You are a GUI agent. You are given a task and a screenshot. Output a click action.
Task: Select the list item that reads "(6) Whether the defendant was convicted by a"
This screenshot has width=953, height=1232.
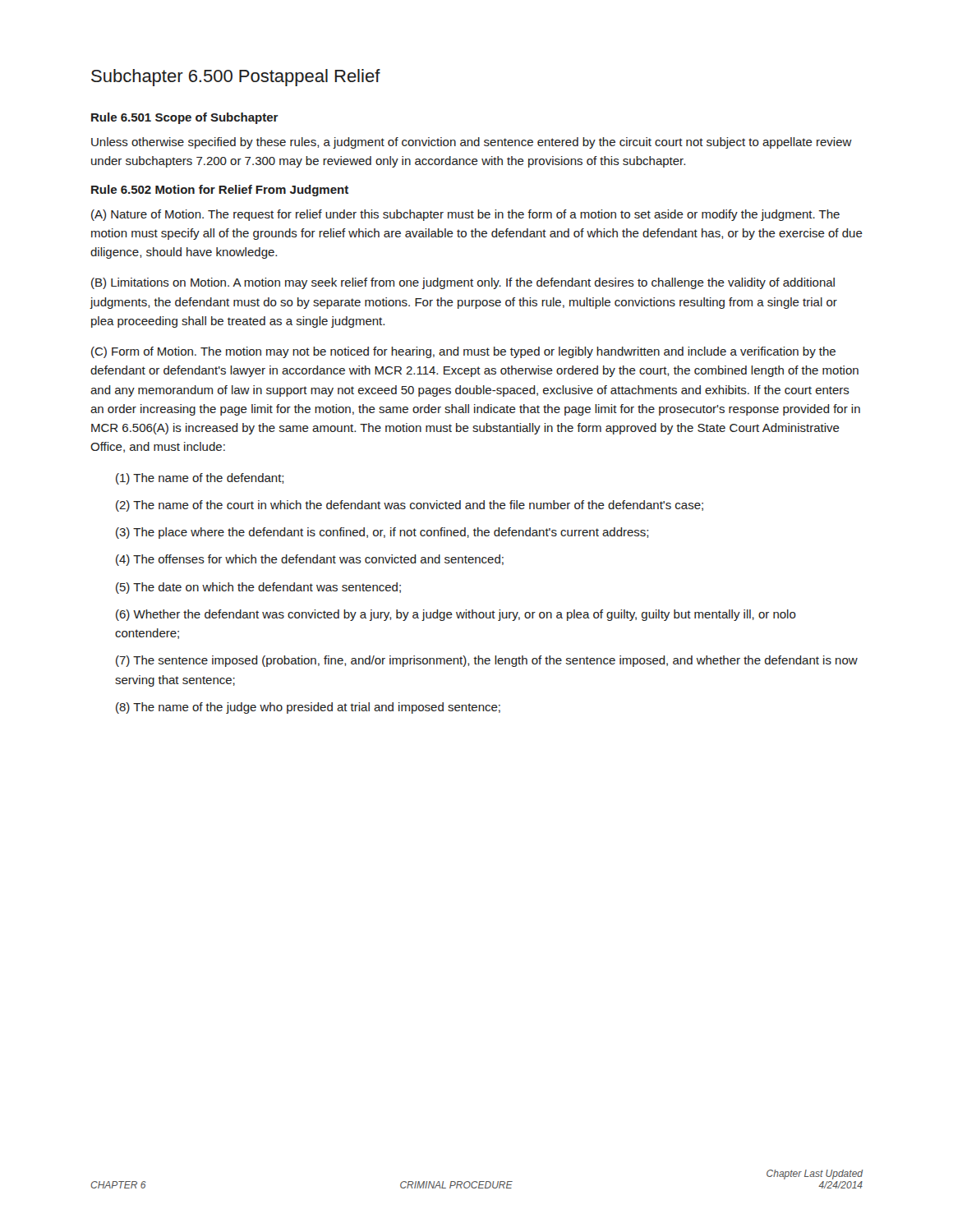pos(455,623)
